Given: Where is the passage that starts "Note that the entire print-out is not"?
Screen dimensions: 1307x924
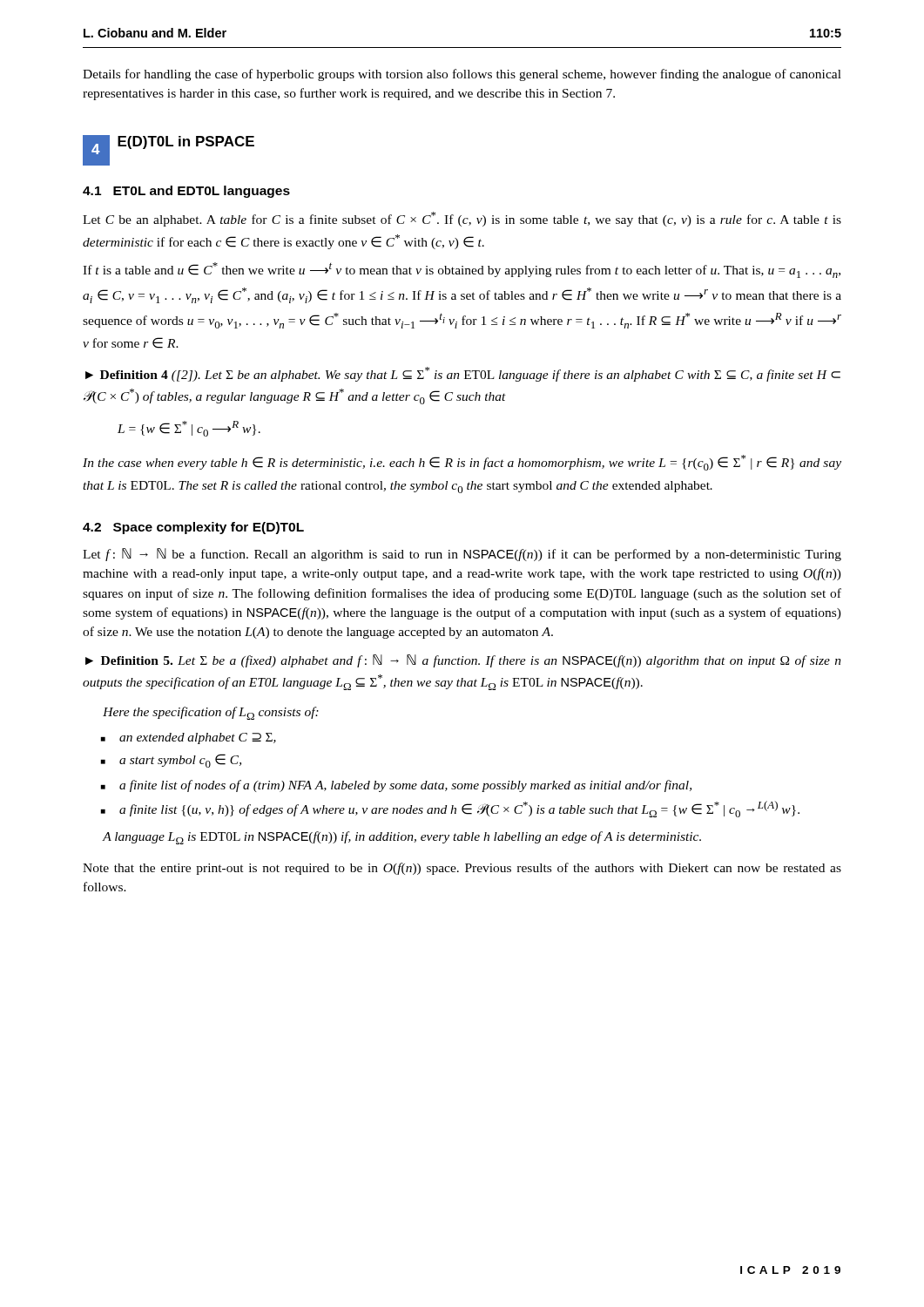Looking at the screenshot, I should [x=462, y=877].
